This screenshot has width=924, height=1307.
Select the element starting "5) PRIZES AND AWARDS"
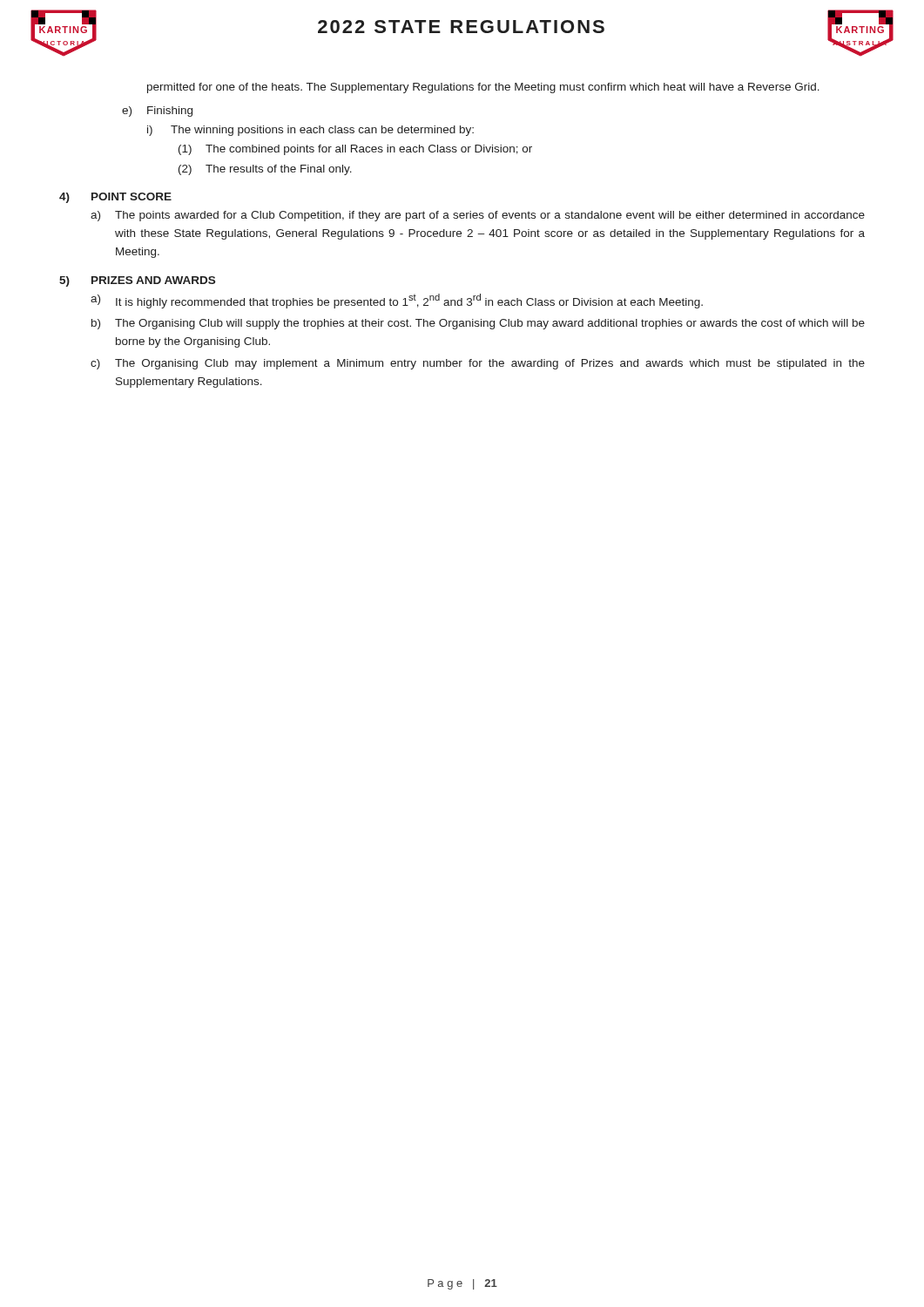click(137, 280)
